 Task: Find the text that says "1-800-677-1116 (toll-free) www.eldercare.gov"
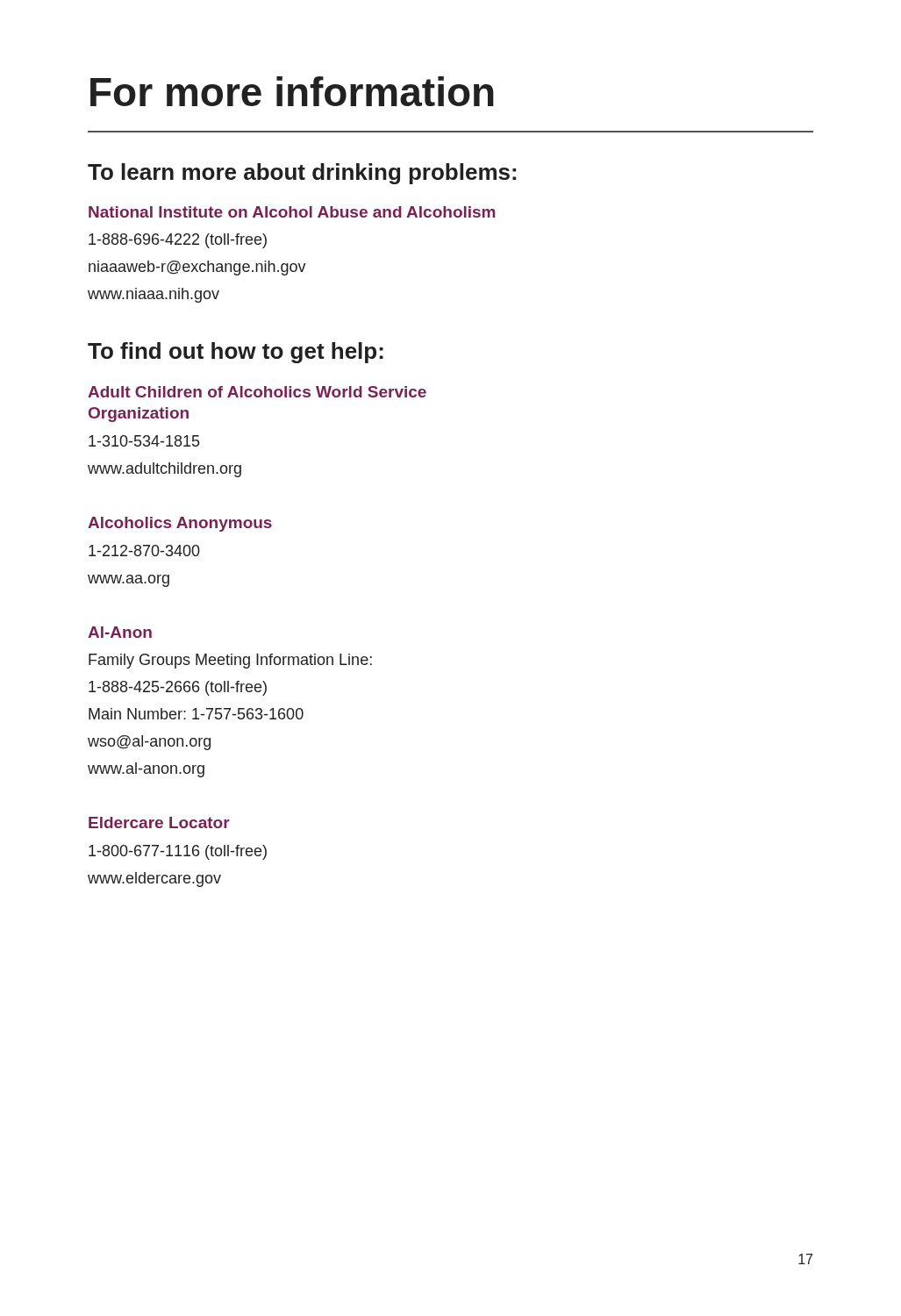coord(178,852)
